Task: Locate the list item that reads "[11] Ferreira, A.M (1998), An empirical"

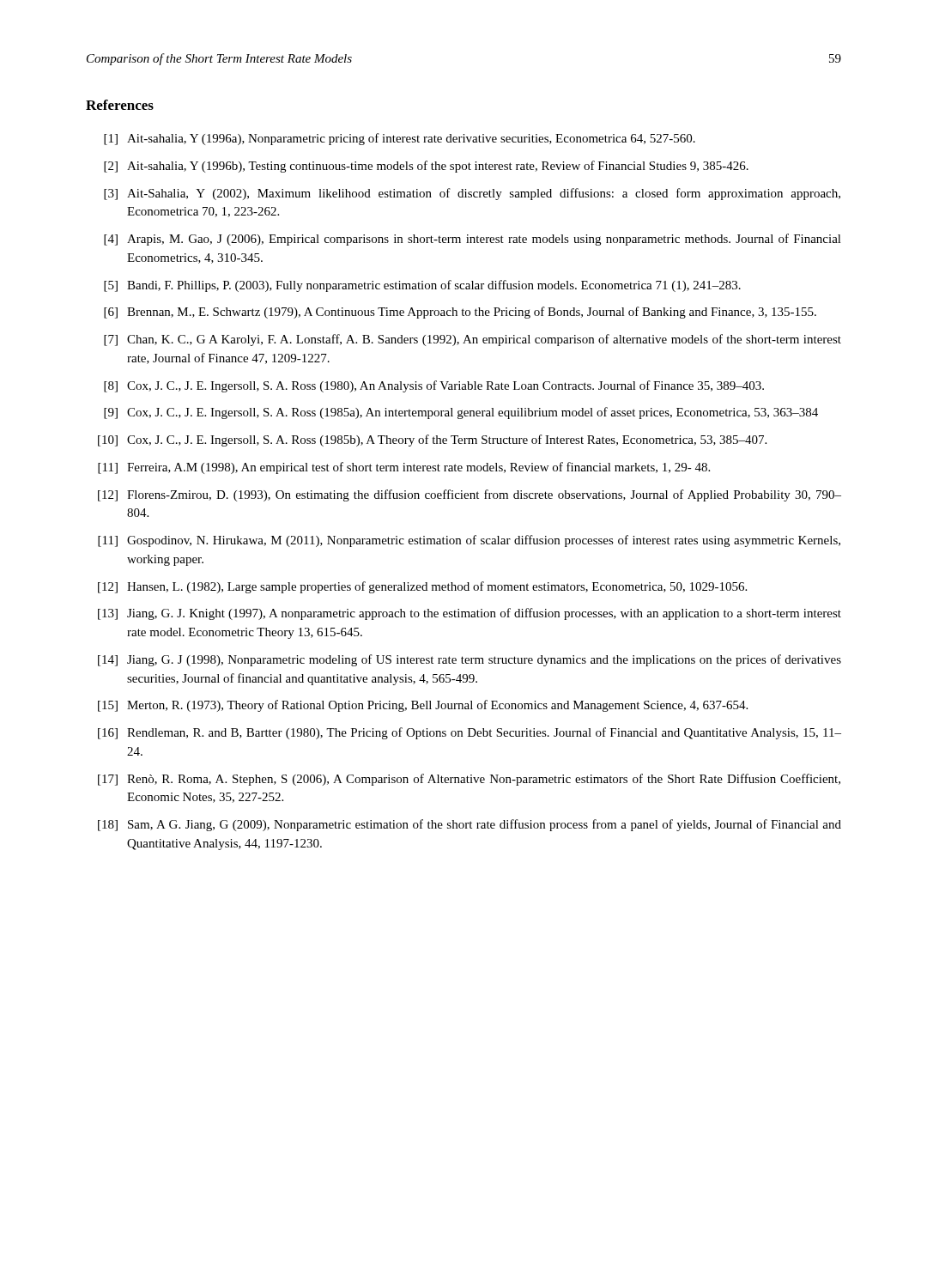Action: tap(464, 468)
